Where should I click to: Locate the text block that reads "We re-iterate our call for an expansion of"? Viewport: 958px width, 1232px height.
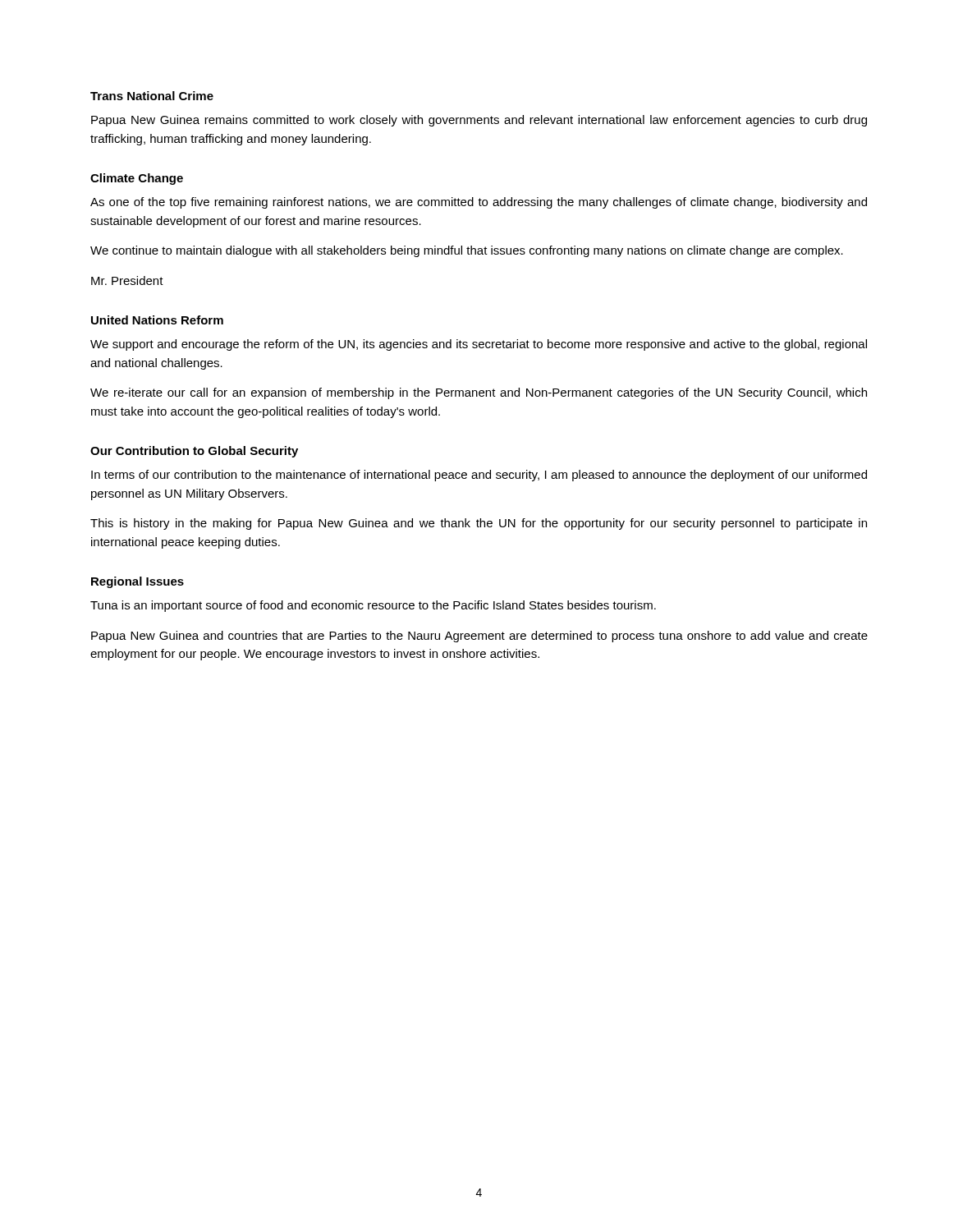[x=479, y=401]
